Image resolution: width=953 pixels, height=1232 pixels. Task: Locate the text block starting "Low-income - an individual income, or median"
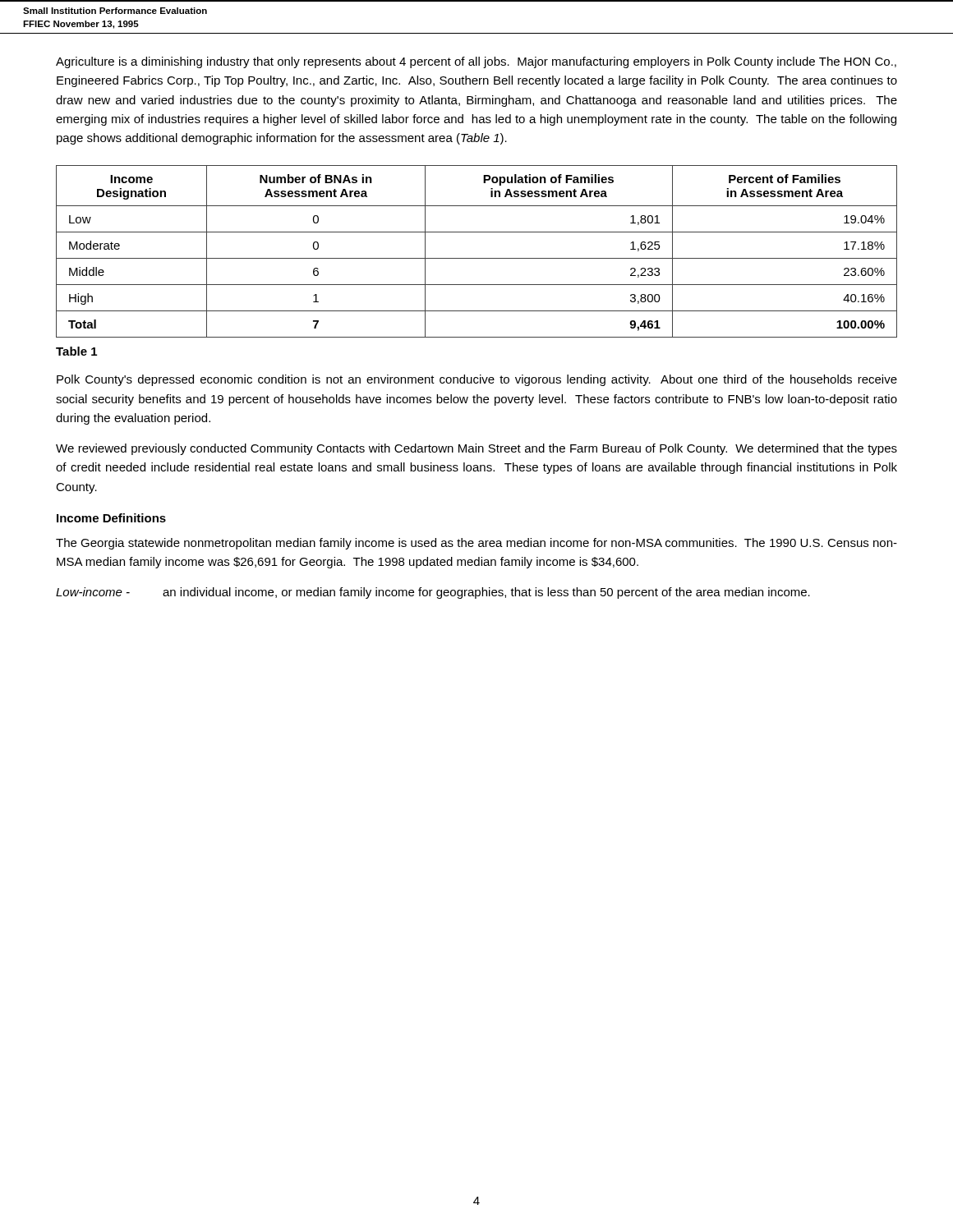click(x=476, y=592)
